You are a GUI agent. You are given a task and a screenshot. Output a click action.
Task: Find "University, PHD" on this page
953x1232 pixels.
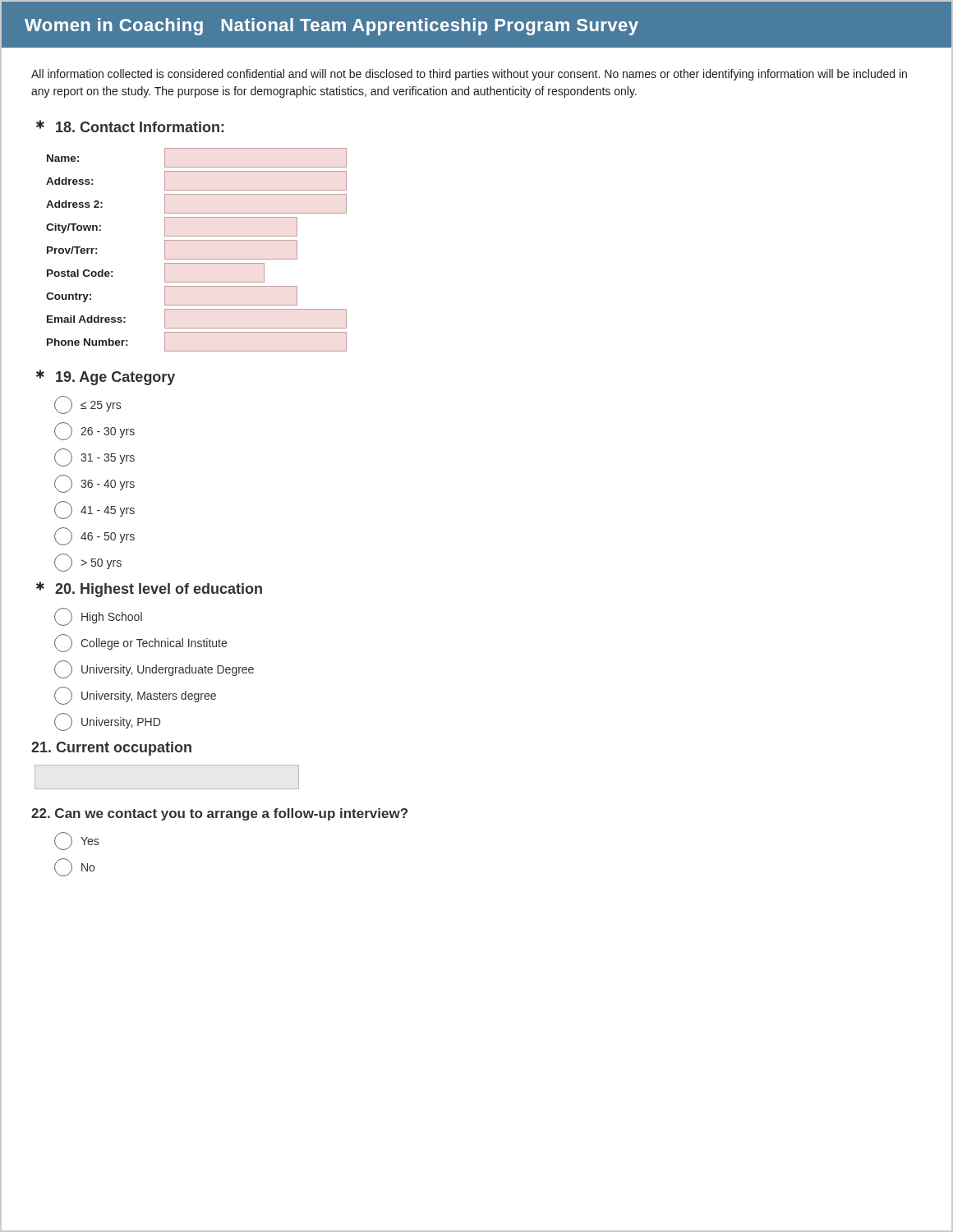tap(108, 722)
